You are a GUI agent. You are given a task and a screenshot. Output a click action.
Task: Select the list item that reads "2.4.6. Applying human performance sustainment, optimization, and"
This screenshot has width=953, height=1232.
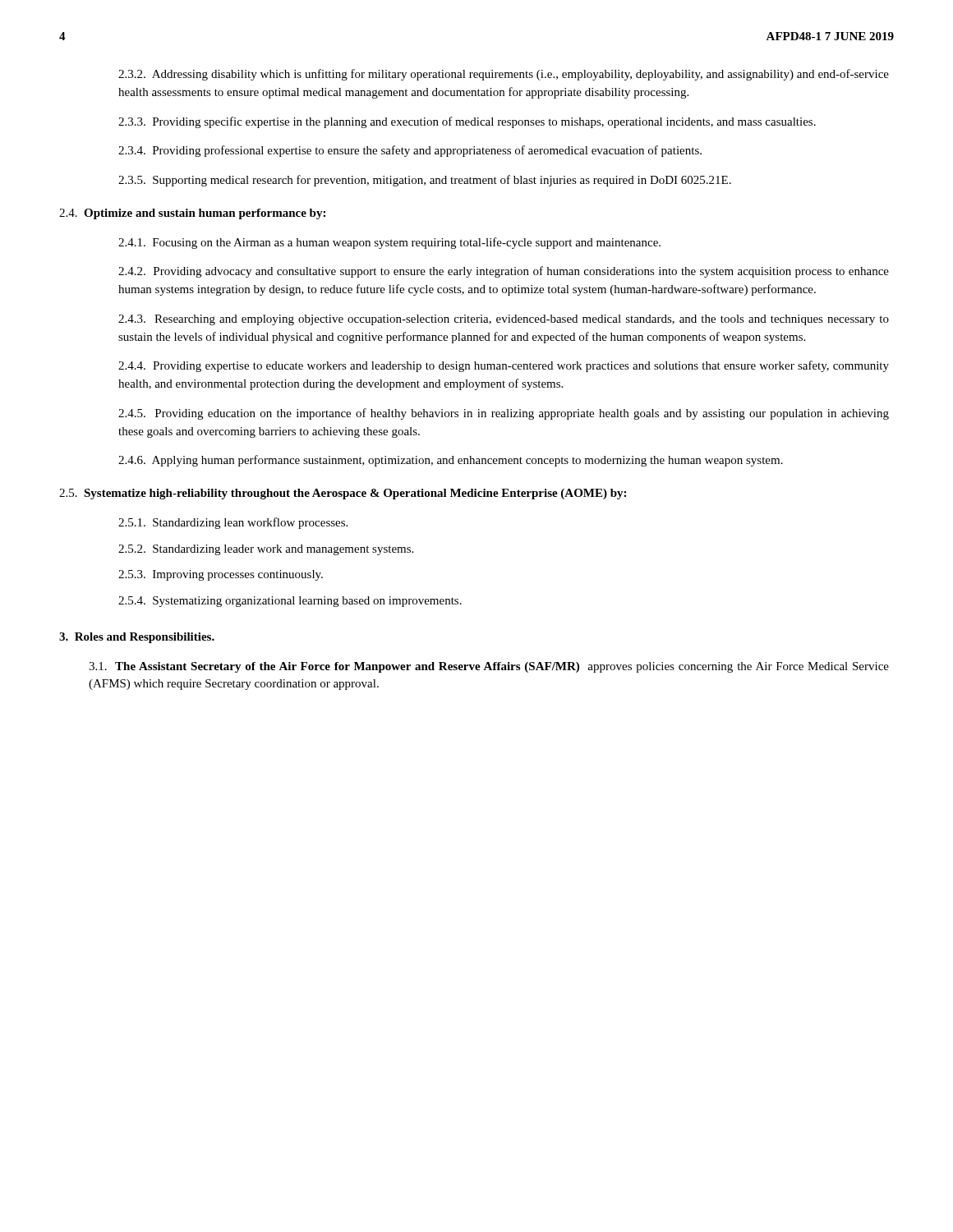coord(451,460)
